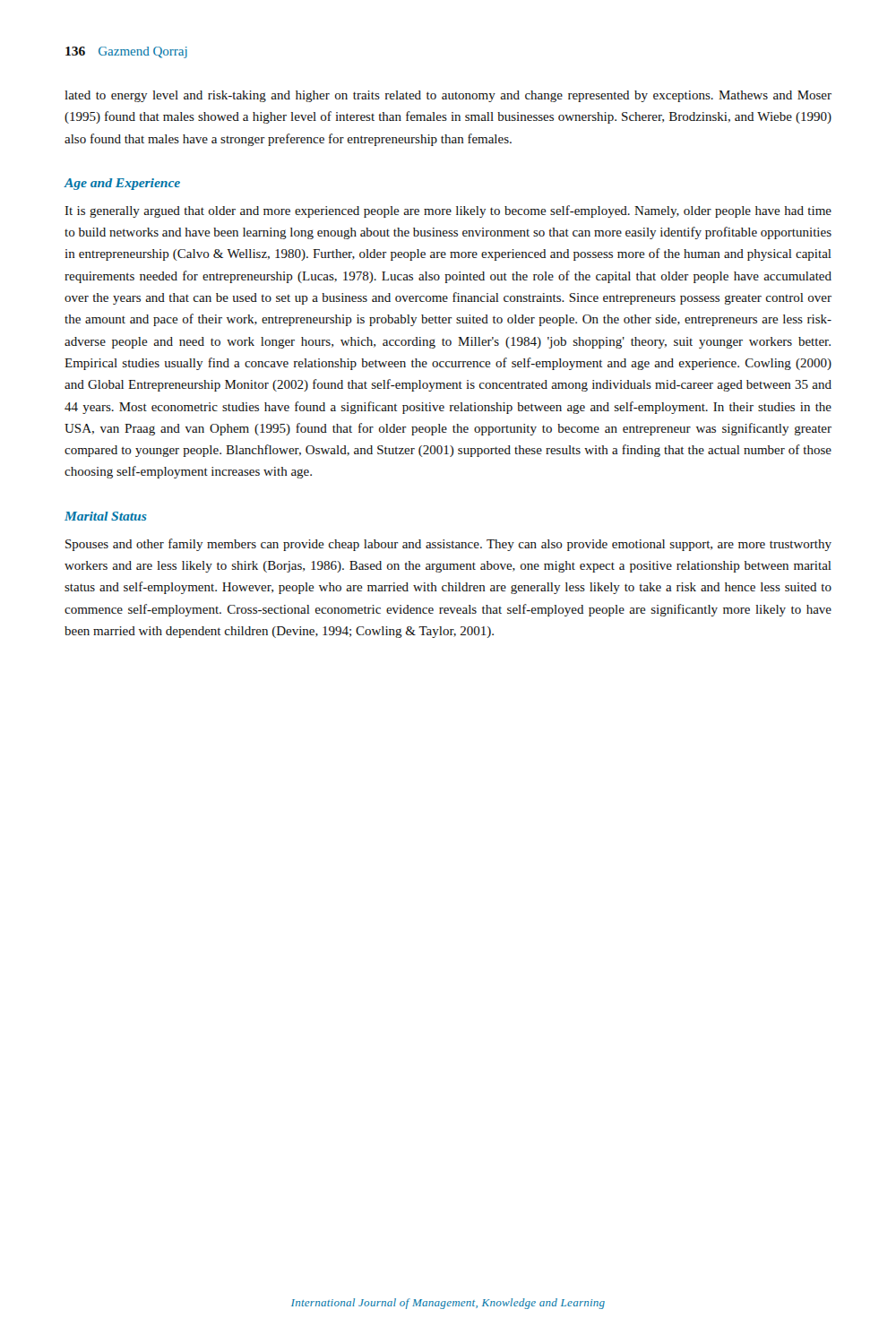Select the region starting "Spouses and other family members can provide"
The image size is (896, 1344).
(448, 587)
